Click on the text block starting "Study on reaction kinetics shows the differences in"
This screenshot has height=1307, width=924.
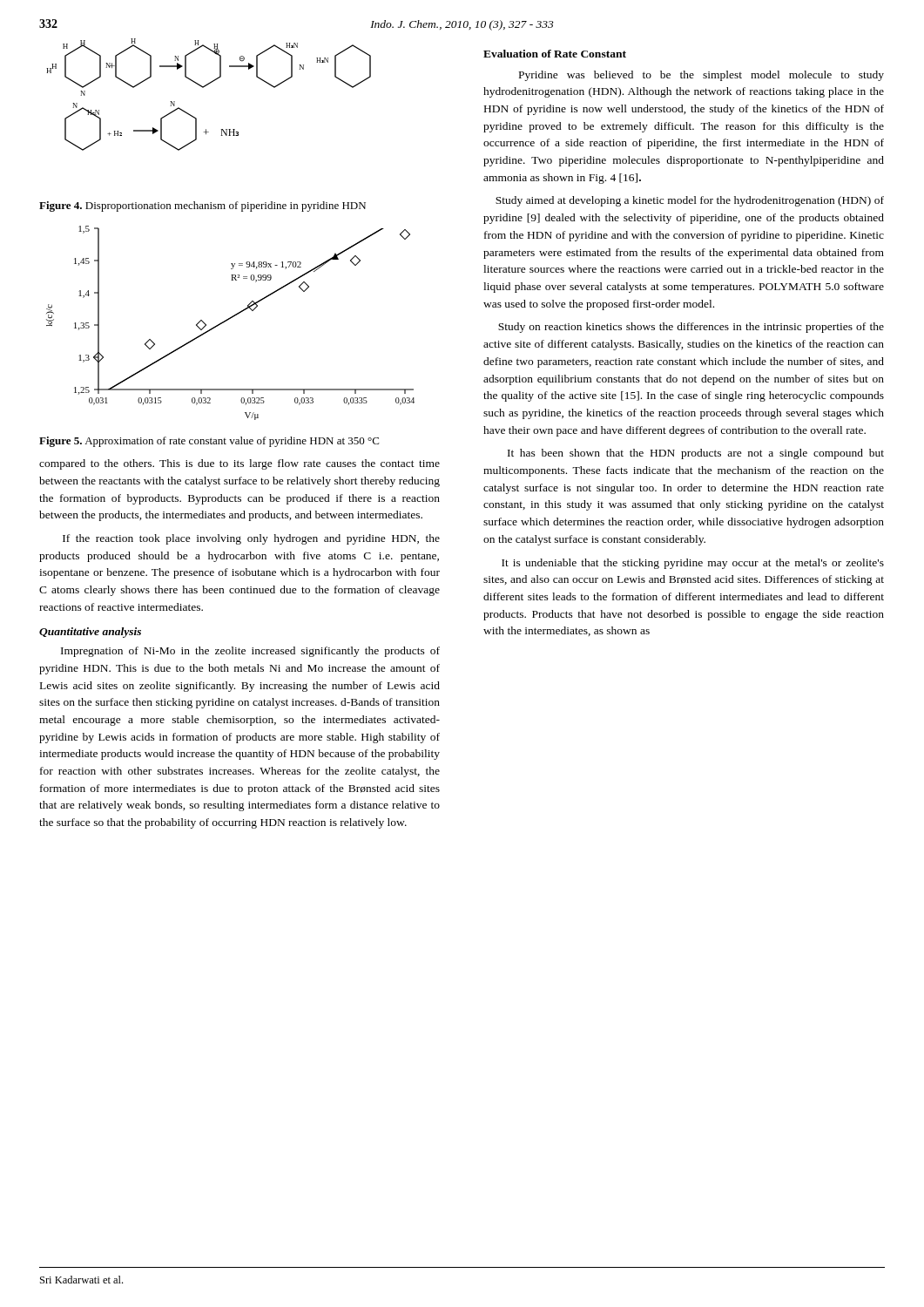pos(684,378)
